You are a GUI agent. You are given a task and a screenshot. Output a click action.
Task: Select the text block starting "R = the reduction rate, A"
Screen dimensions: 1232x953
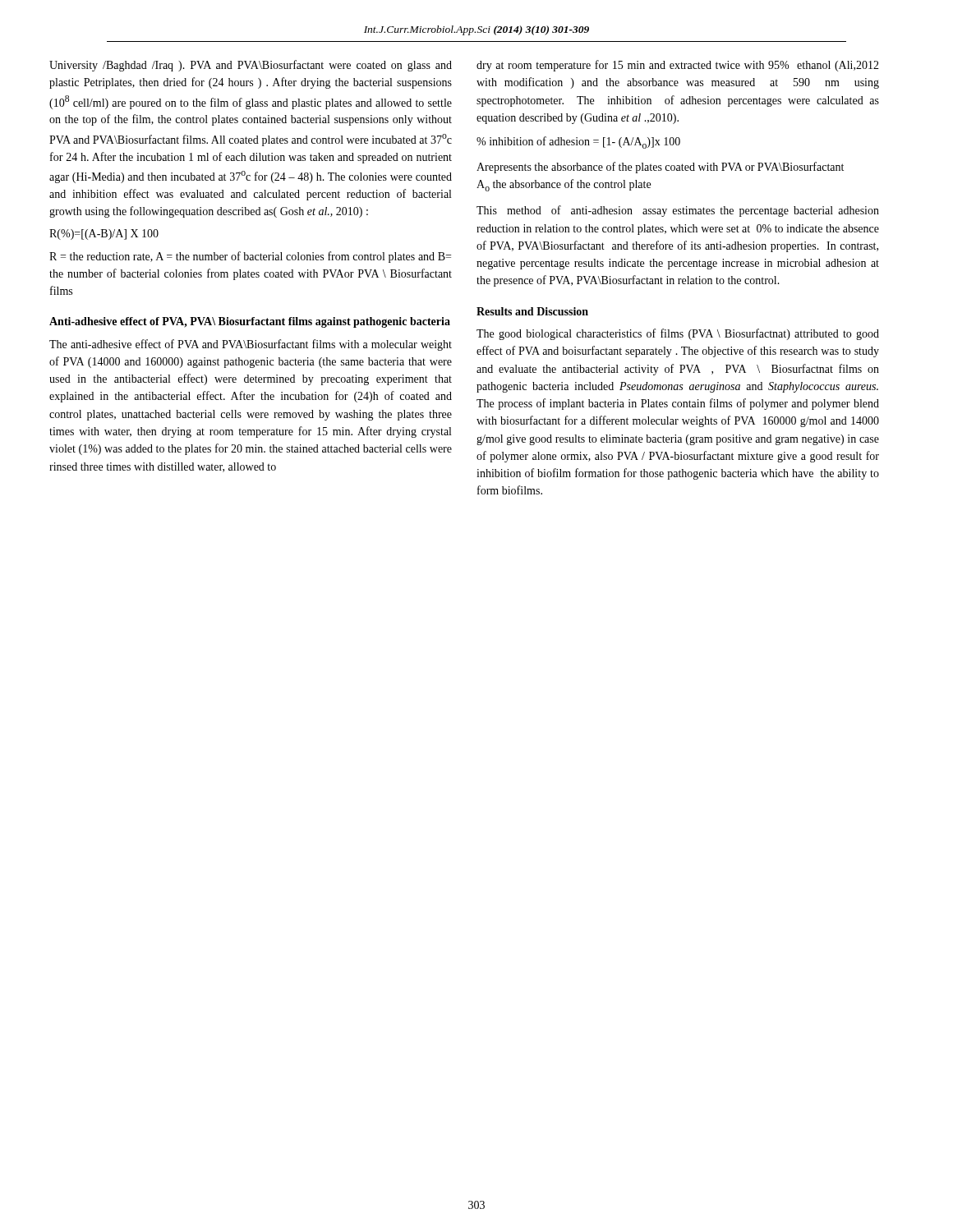(251, 274)
